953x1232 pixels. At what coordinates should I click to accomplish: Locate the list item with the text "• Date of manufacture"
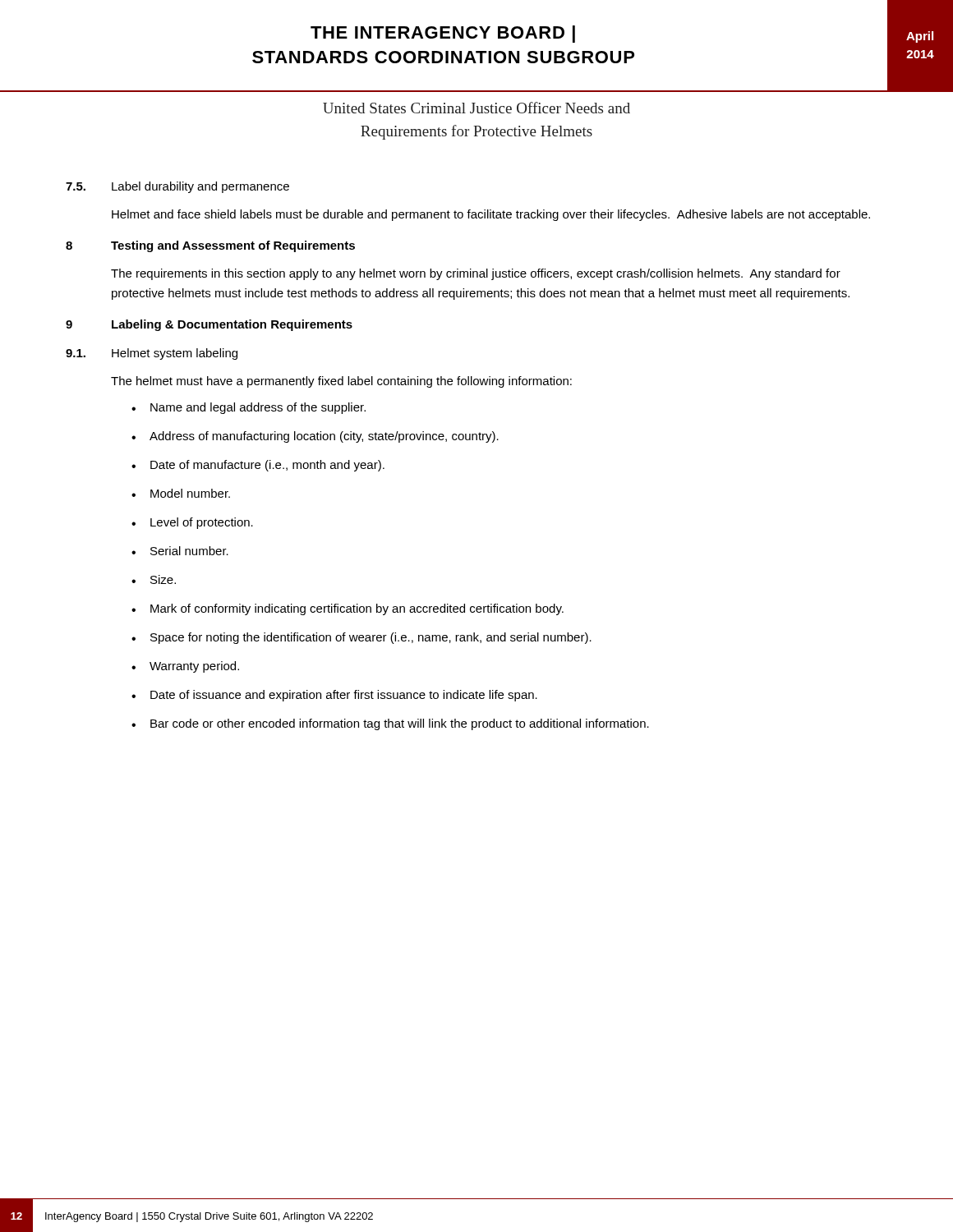pyautogui.click(x=258, y=466)
